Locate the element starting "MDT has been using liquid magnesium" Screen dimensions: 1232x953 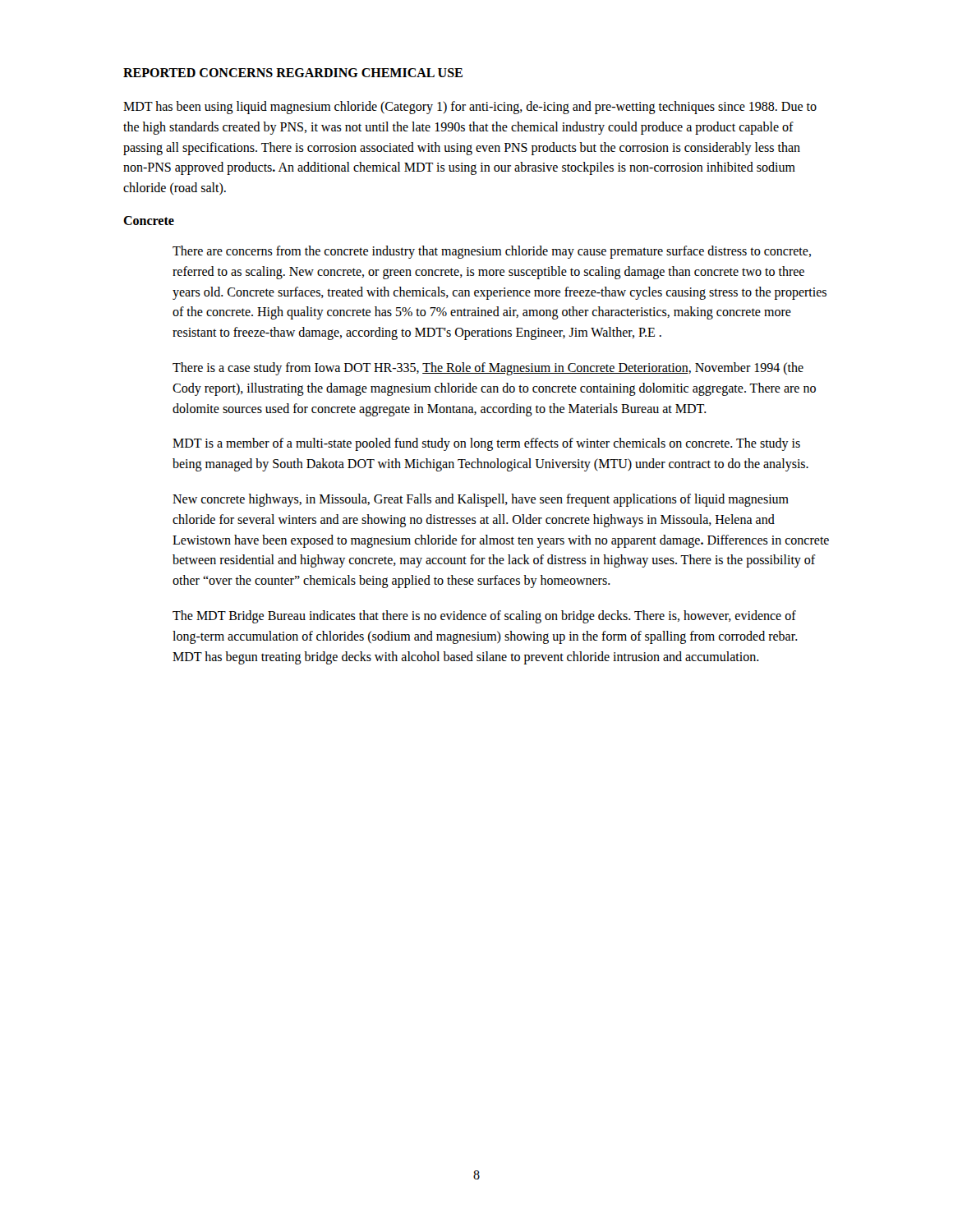click(x=470, y=147)
